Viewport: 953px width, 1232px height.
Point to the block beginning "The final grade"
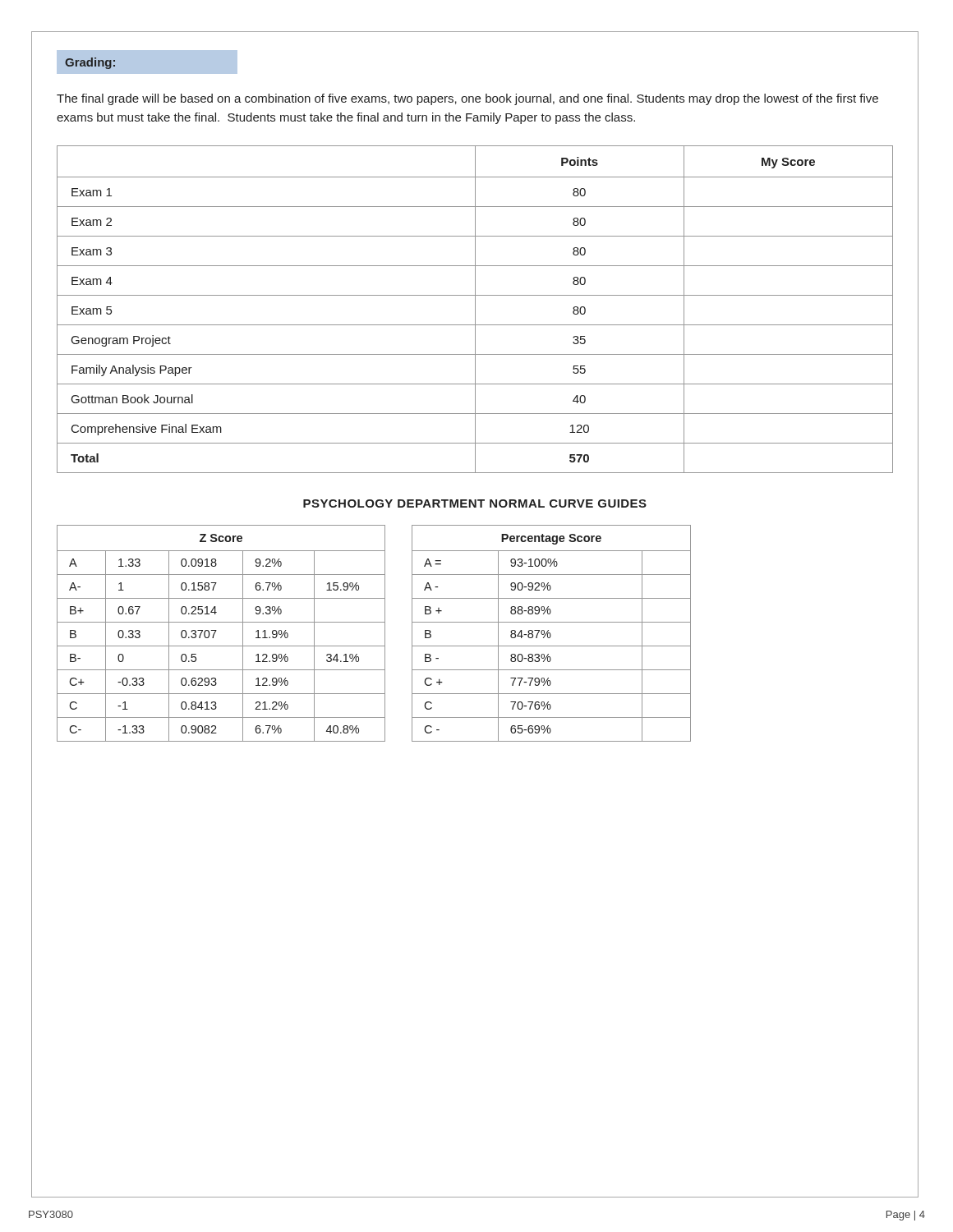coord(475,108)
